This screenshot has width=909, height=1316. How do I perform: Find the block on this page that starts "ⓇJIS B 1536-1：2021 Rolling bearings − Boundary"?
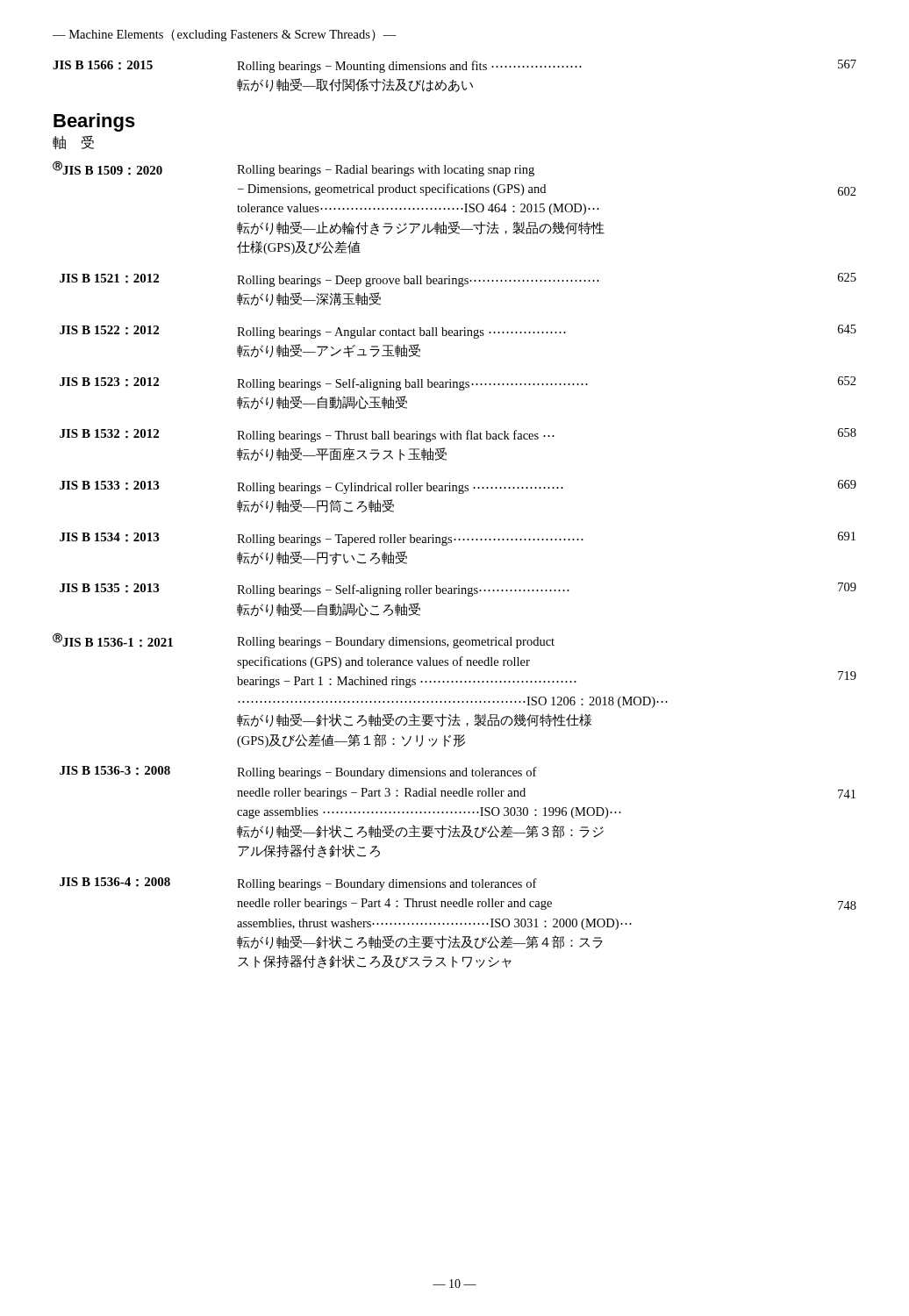[454, 691]
